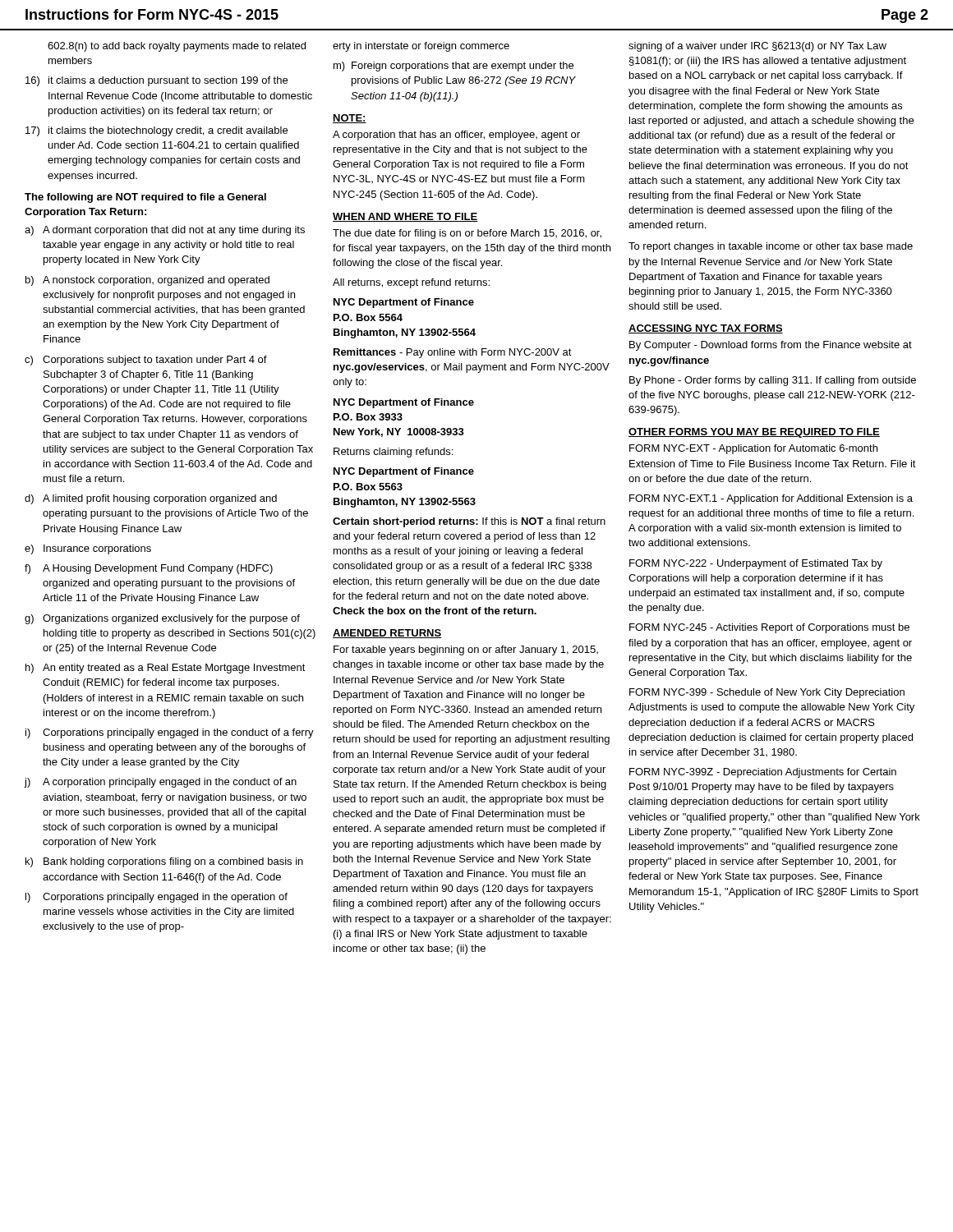Click on the passage starting "m) Foreign corporations that"
This screenshot has height=1232, width=953.
[472, 81]
